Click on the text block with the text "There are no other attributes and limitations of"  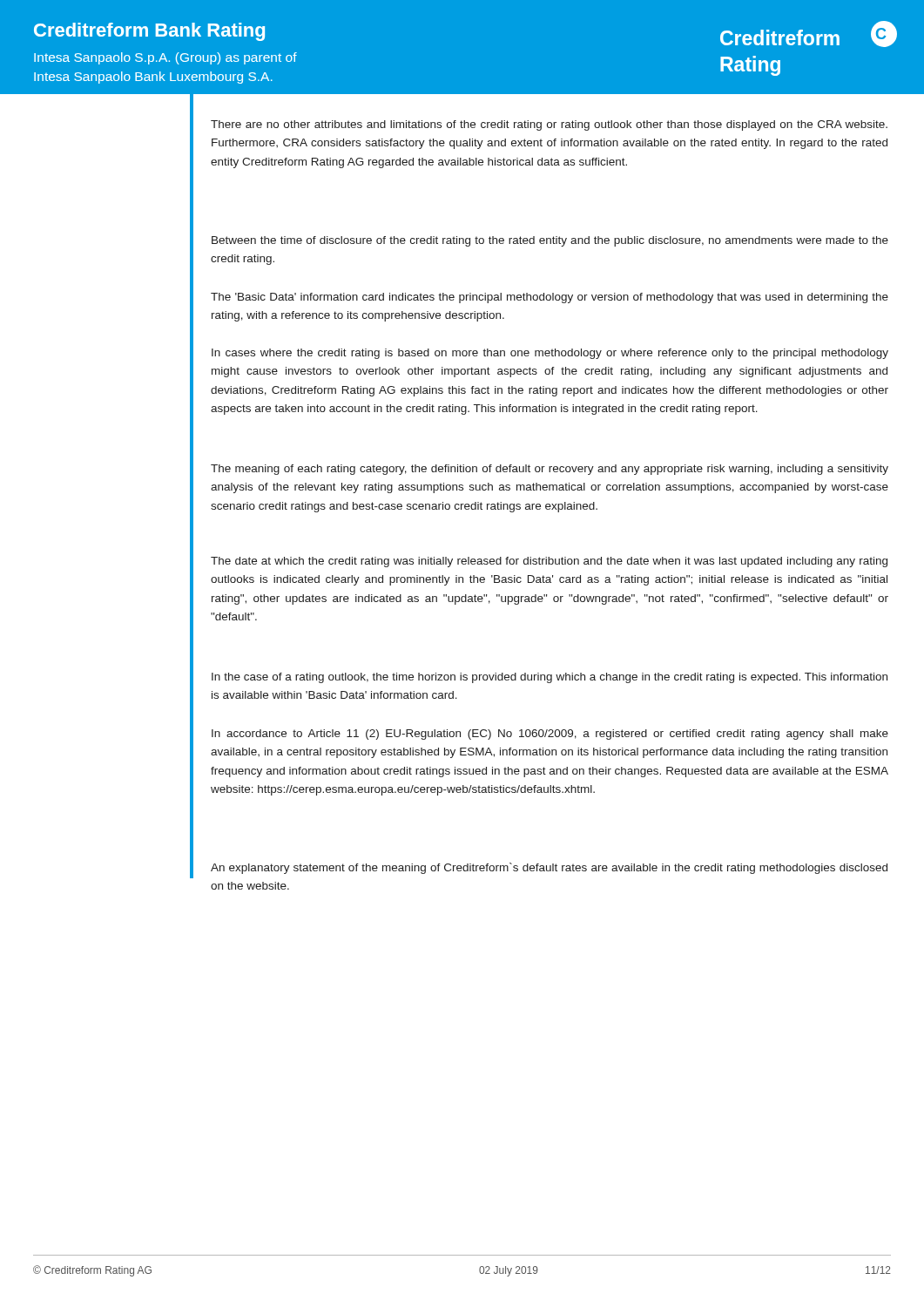click(x=550, y=143)
